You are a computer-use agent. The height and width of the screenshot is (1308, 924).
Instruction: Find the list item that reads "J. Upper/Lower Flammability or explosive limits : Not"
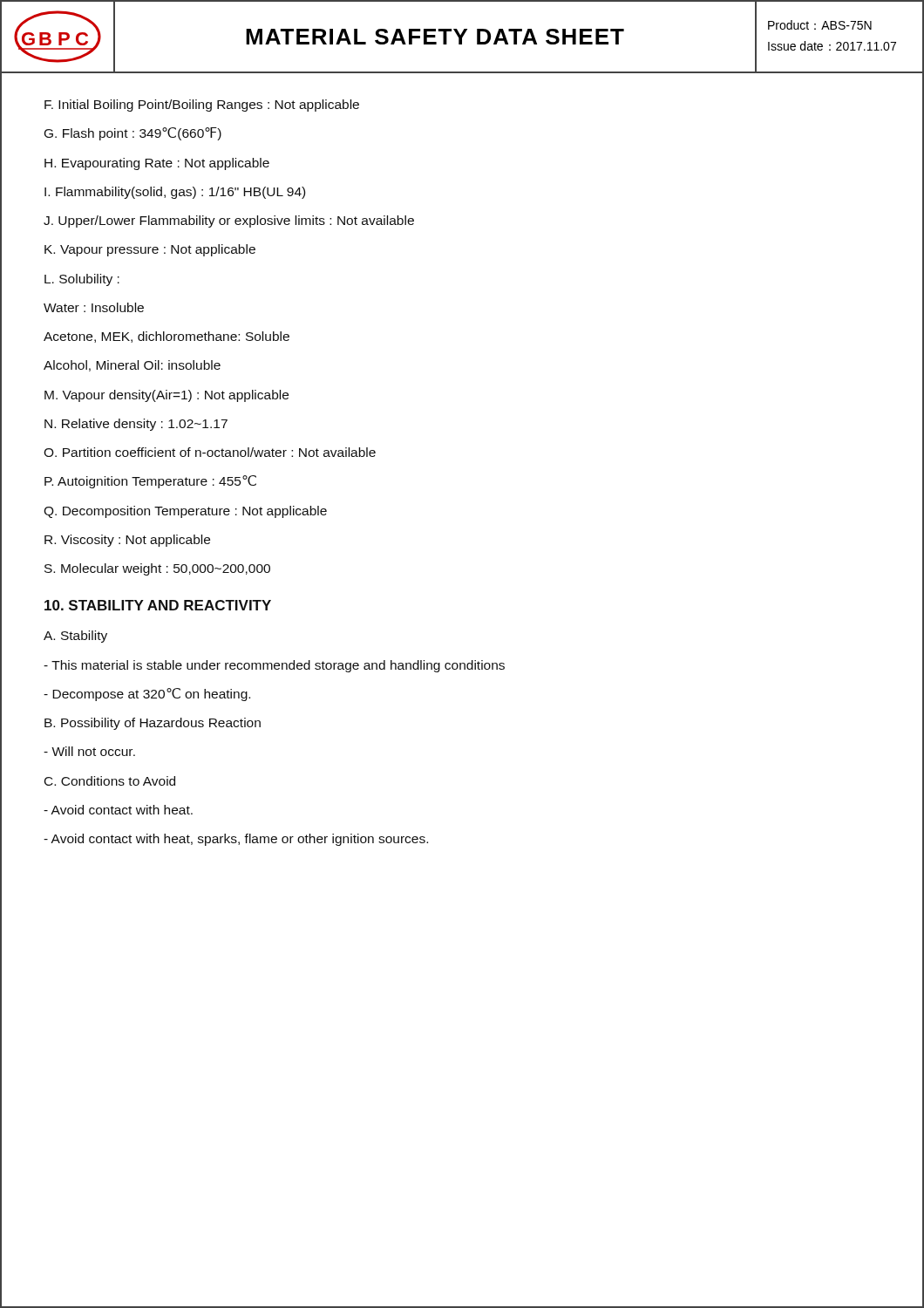(x=229, y=220)
